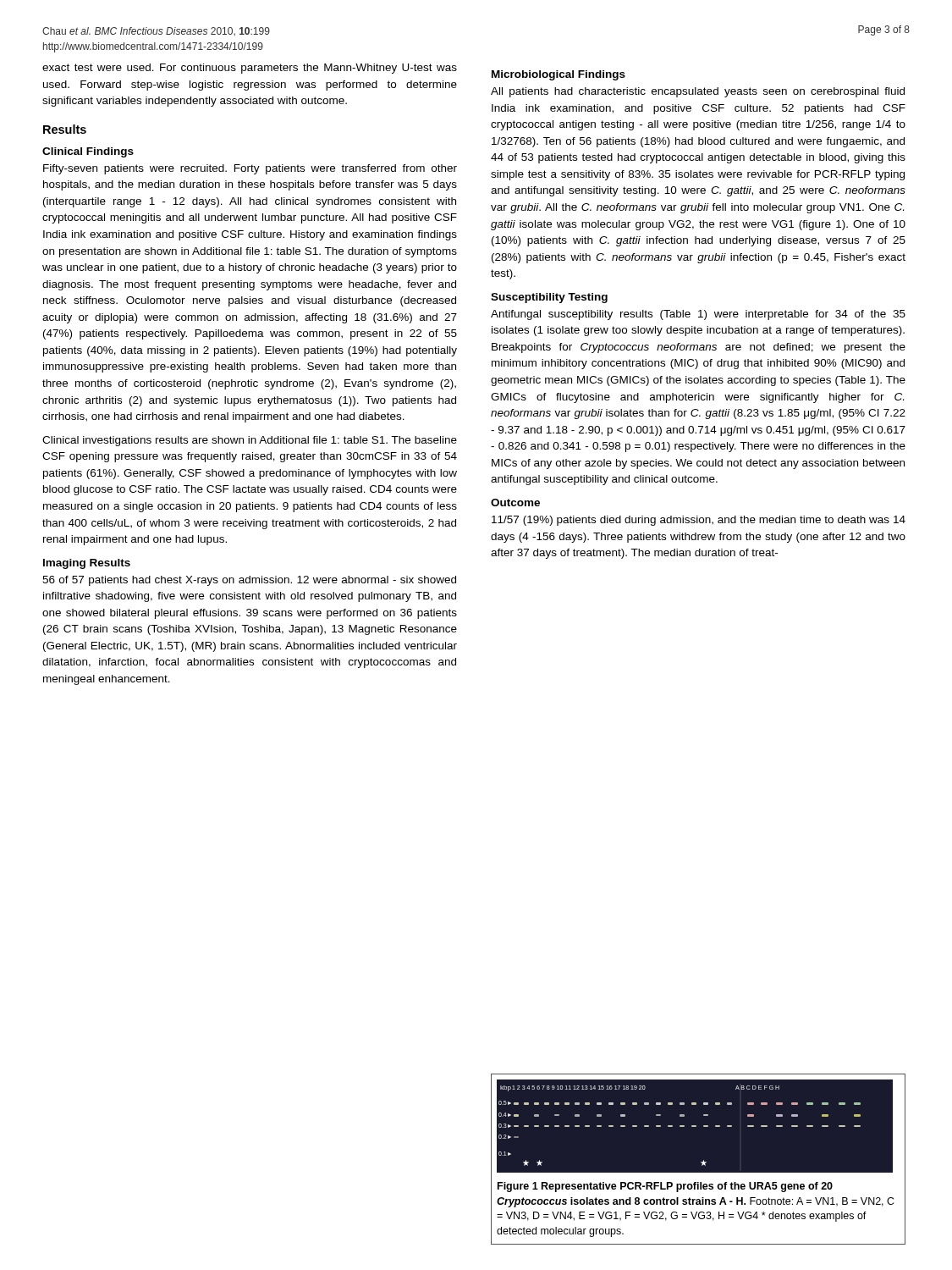Locate the block of text that opens with "Clinical investigations results are shown in Additional"
The height and width of the screenshot is (1270, 952).
(250, 490)
